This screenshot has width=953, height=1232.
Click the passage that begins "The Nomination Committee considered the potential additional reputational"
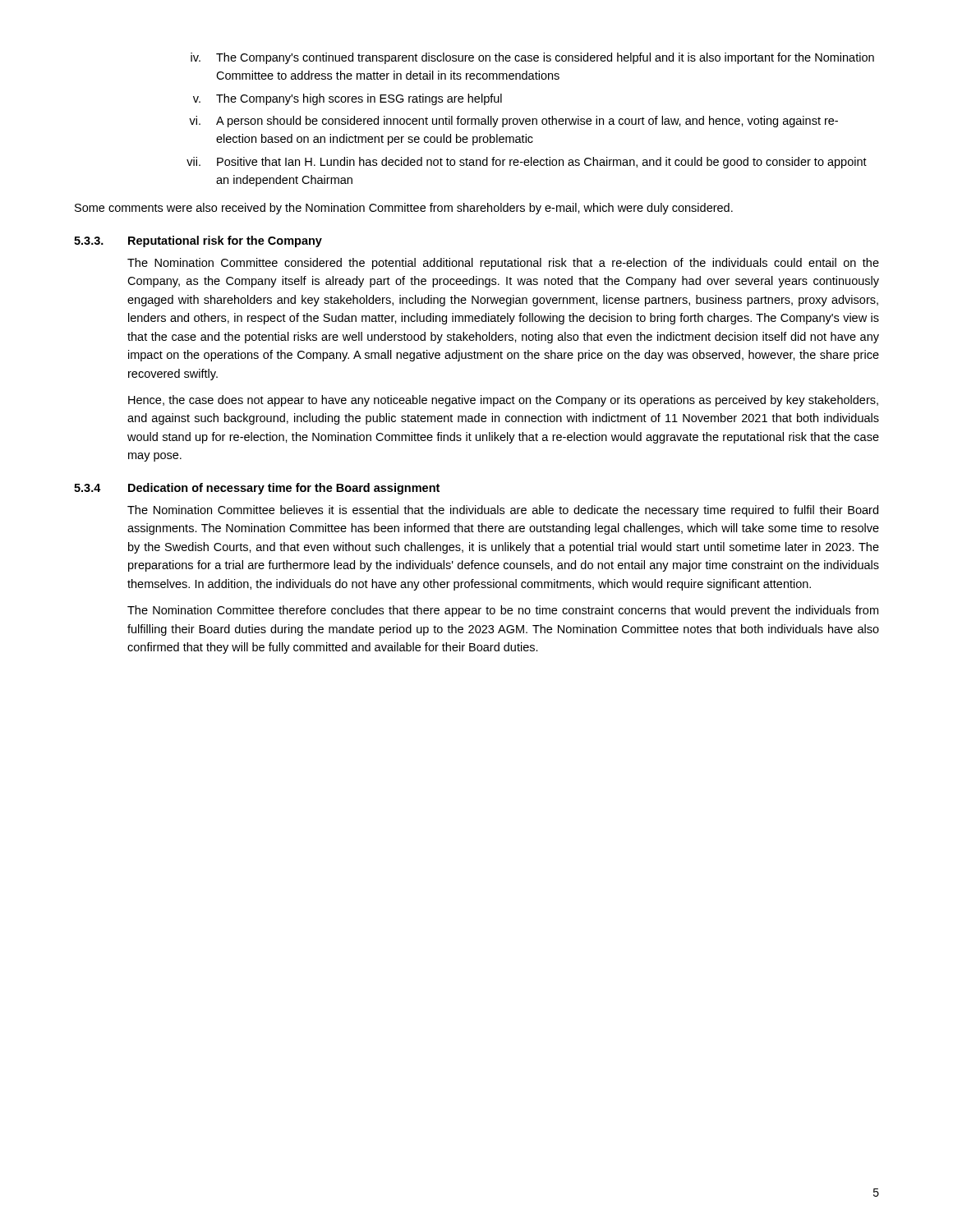pyautogui.click(x=503, y=318)
